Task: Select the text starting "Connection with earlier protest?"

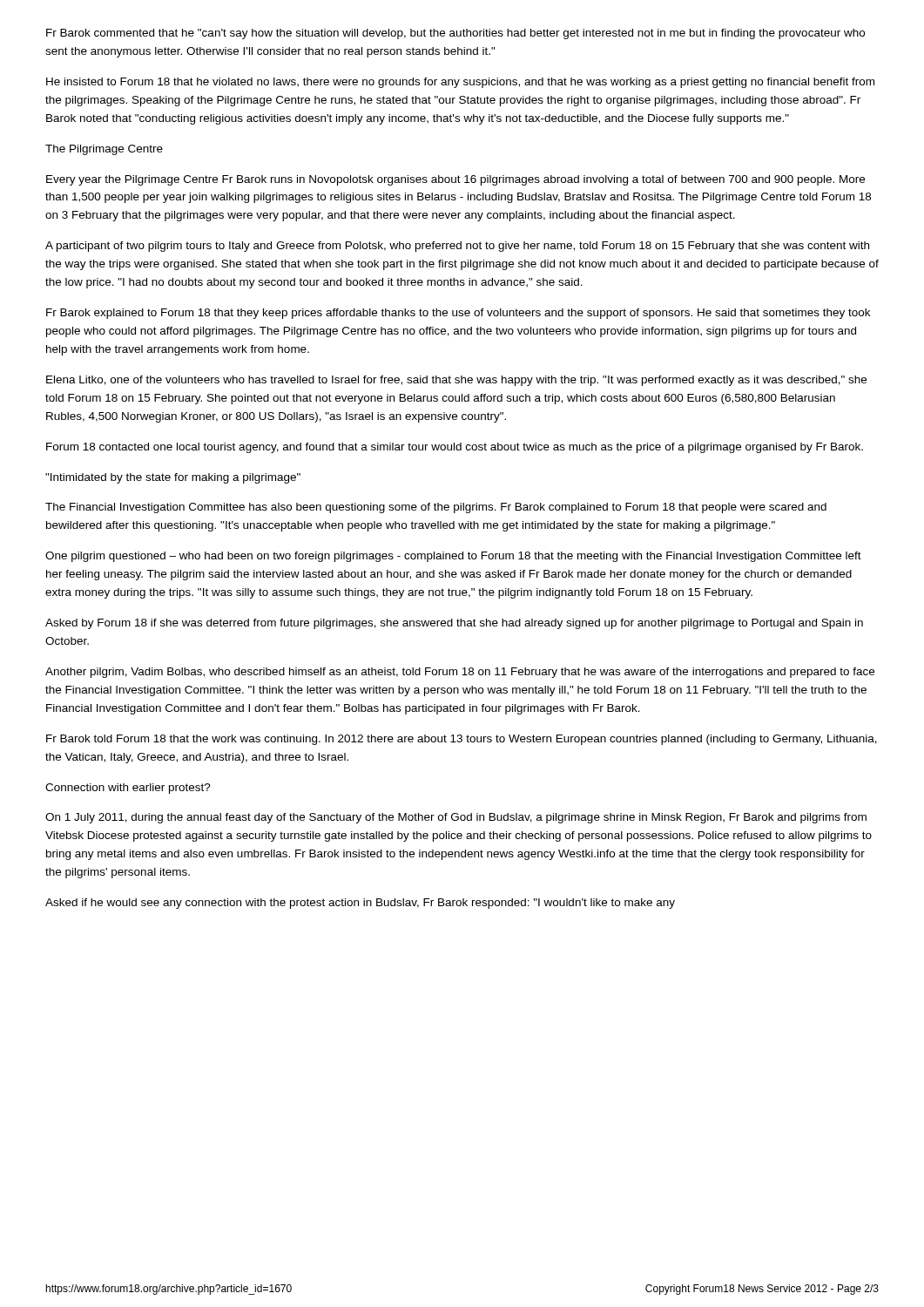Action: pyautogui.click(x=128, y=787)
